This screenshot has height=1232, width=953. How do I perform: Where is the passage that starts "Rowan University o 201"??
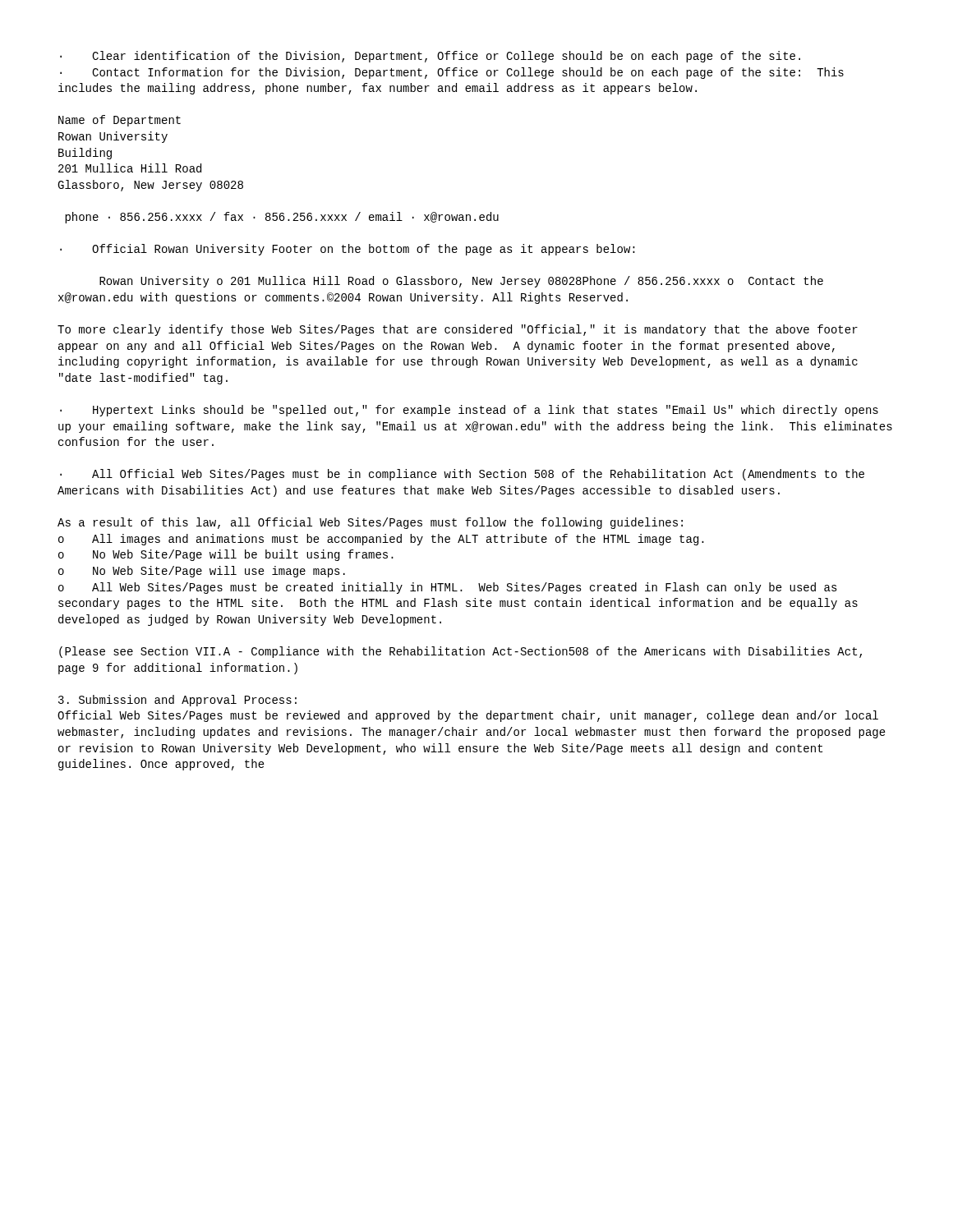[444, 290]
